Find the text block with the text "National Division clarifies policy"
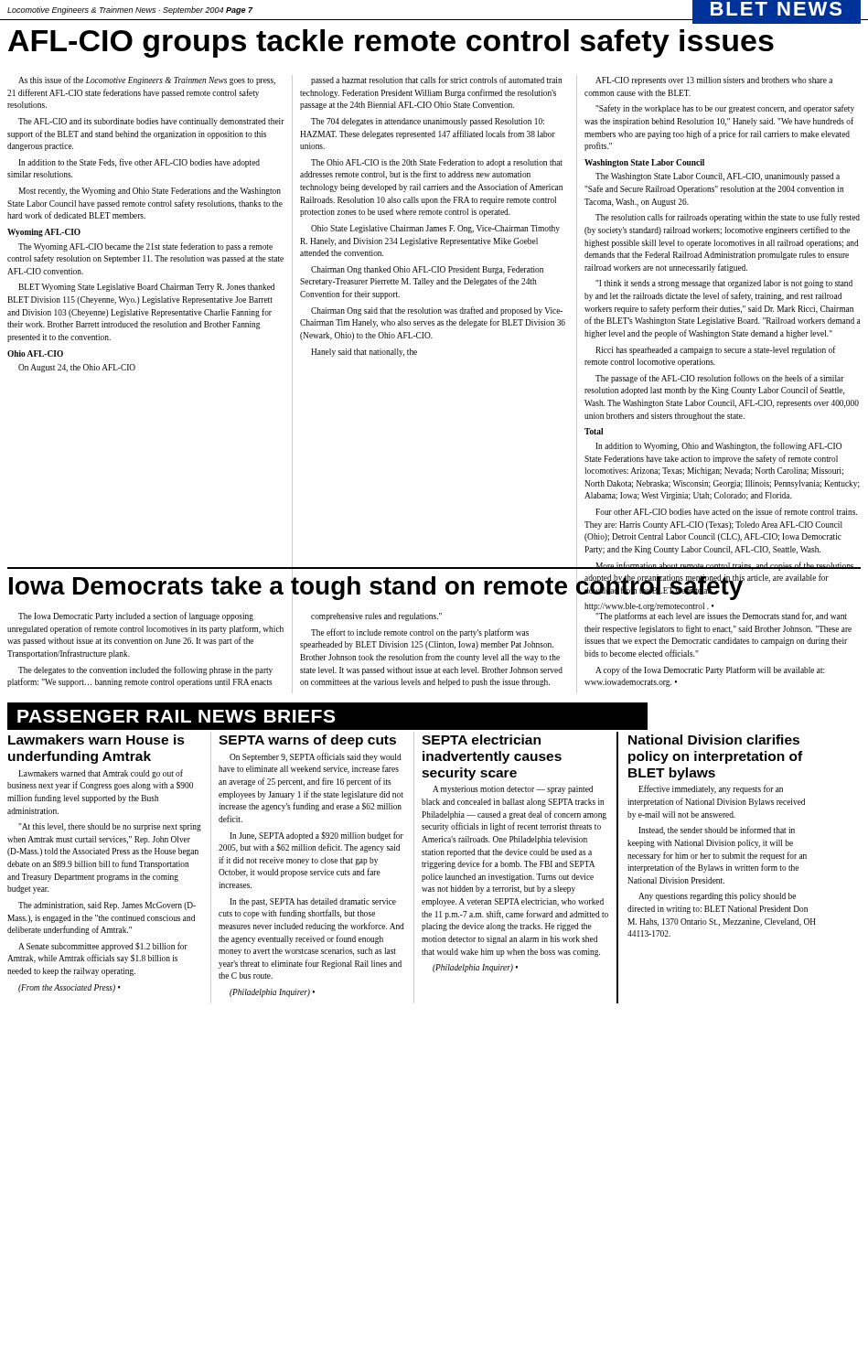Image resolution: width=868 pixels, height=1372 pixels. pyautogui.click(x=722, y=836)
